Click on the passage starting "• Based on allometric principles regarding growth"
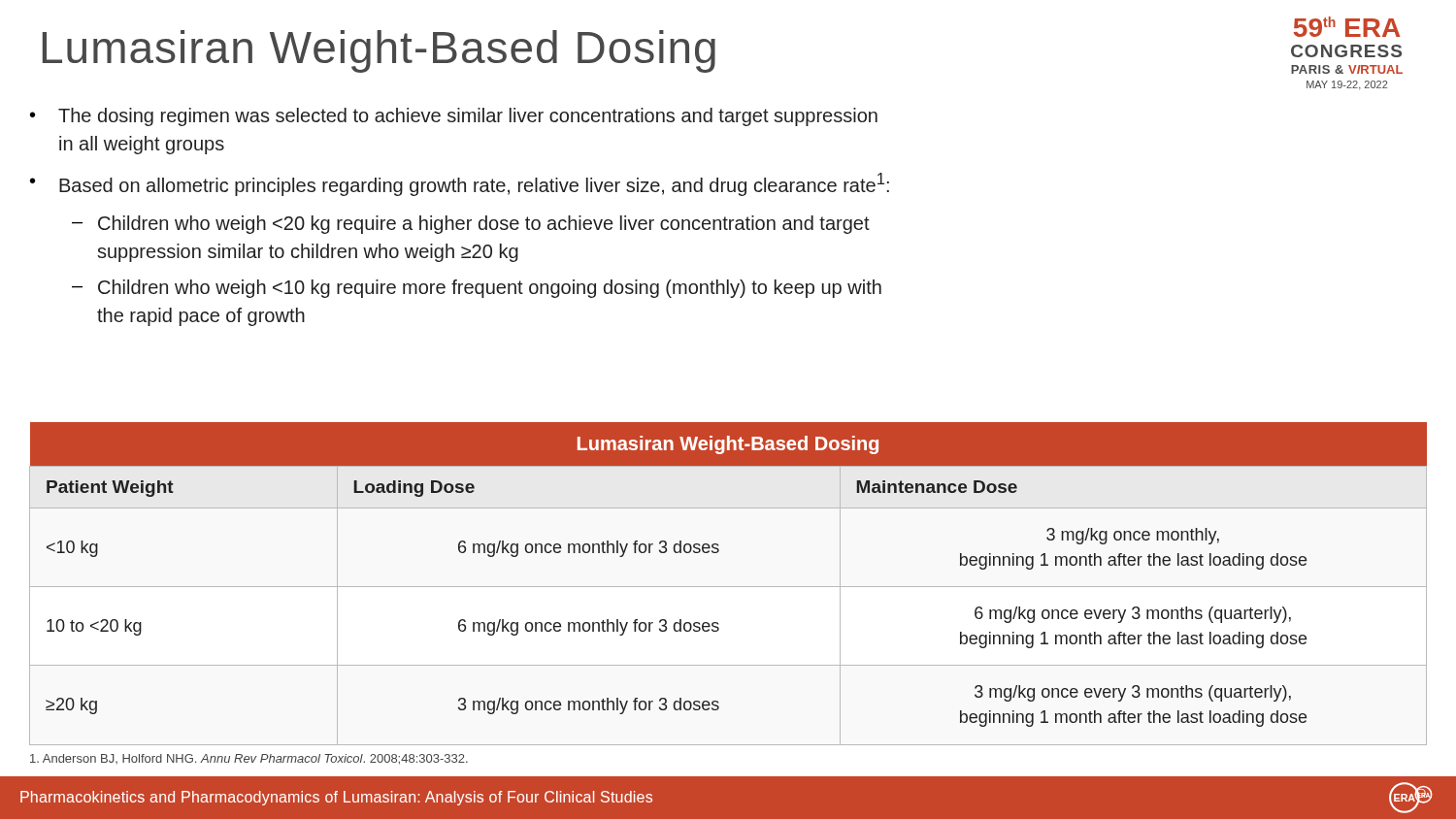Image resolution: width=1456 pixels, height=819 pixels. [x=460, y=184]
